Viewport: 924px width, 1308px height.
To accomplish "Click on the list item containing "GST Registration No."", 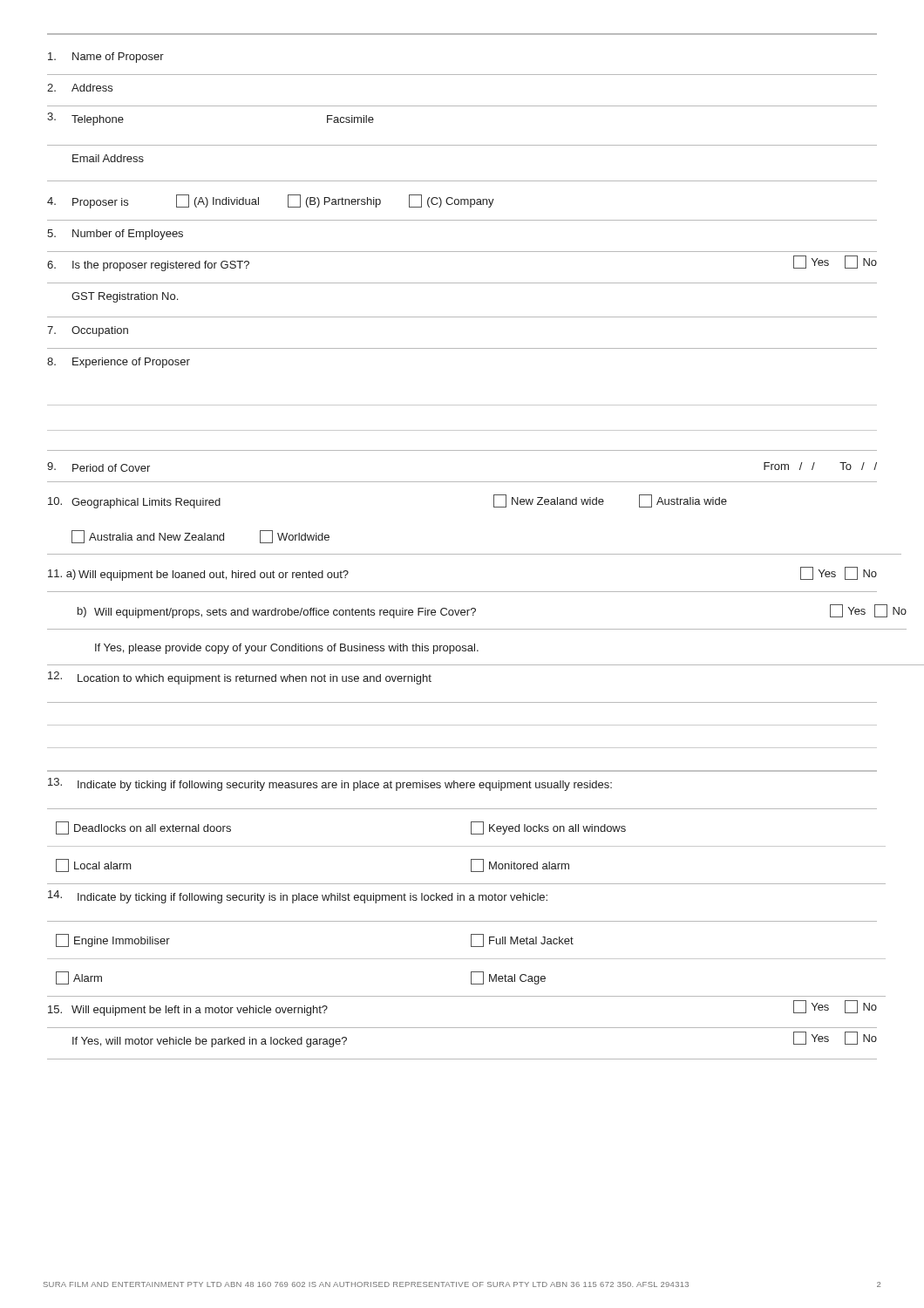I will coord(113,295).
